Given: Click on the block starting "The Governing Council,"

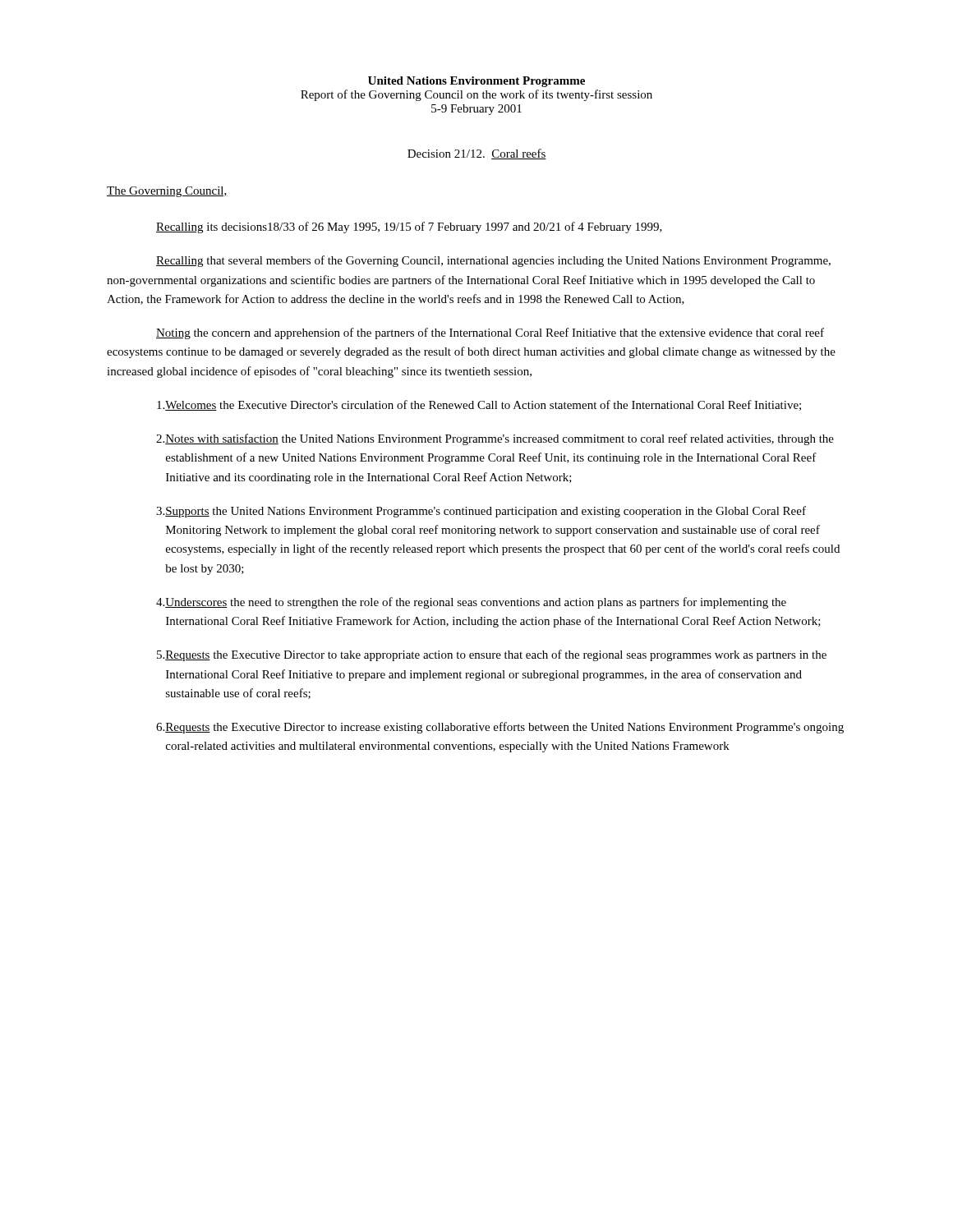Looking at the screenshot, I should (167, 191).
